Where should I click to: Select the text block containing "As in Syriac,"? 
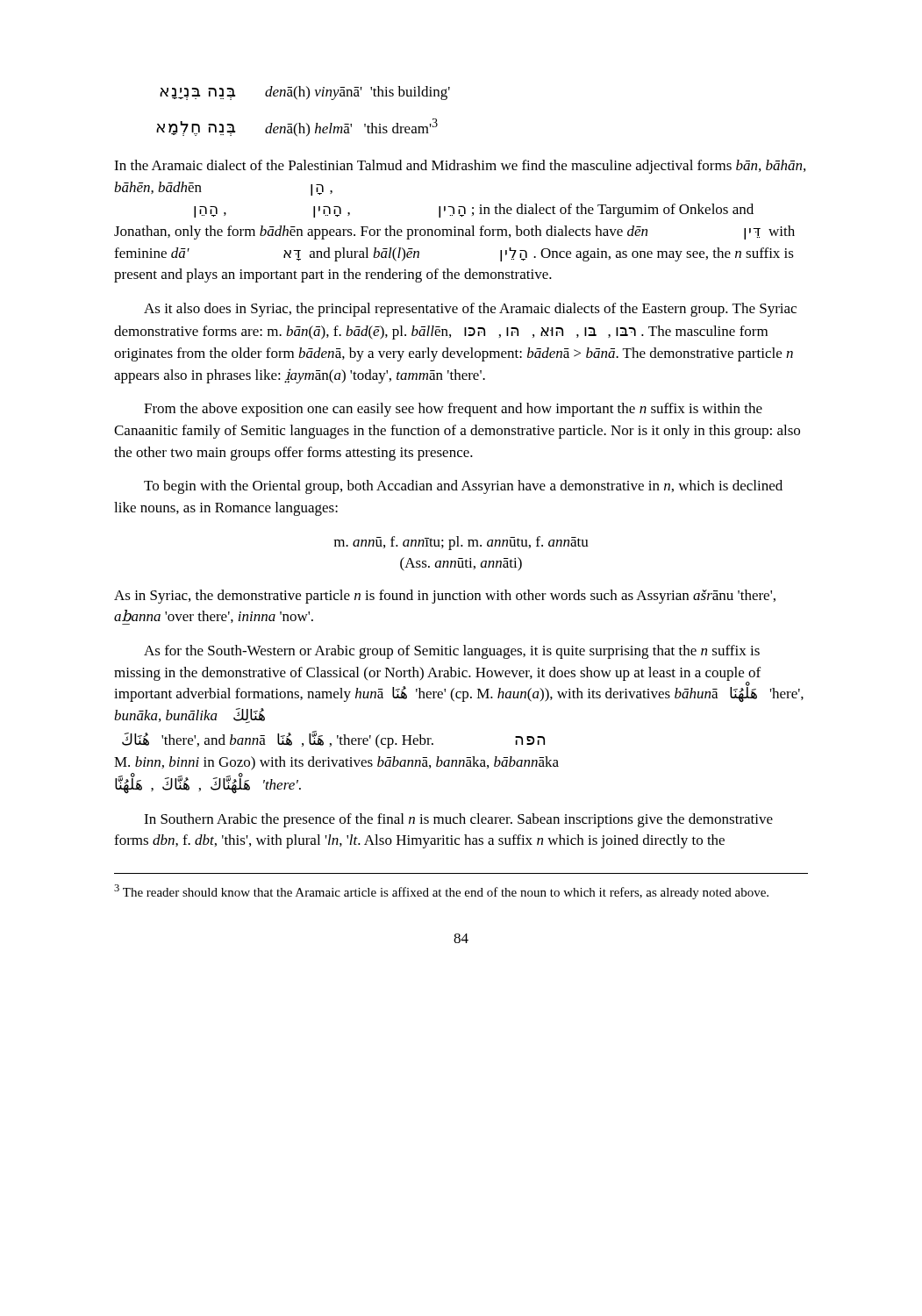461,607
